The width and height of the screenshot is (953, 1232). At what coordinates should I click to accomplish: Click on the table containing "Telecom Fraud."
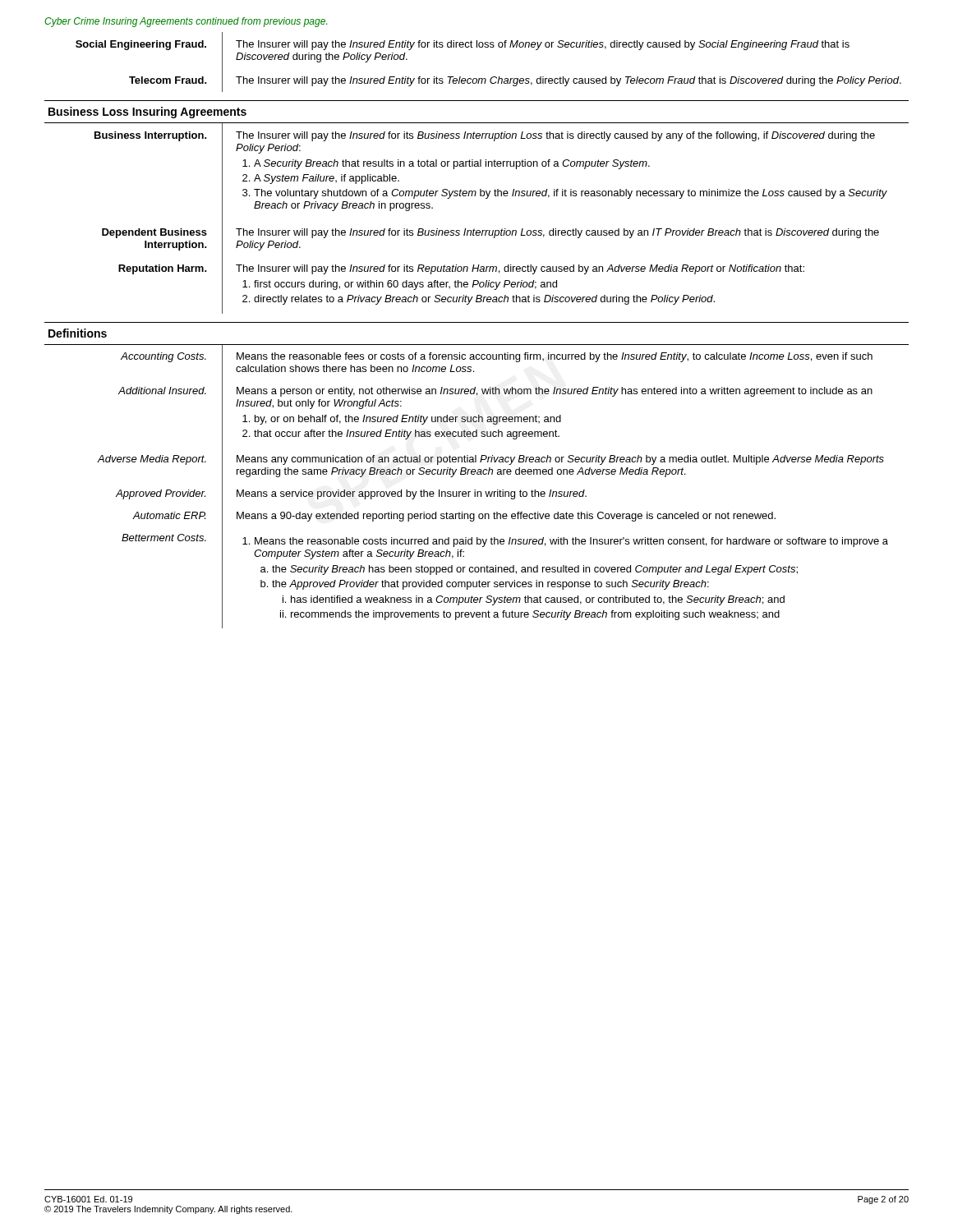tap(476, 62)
